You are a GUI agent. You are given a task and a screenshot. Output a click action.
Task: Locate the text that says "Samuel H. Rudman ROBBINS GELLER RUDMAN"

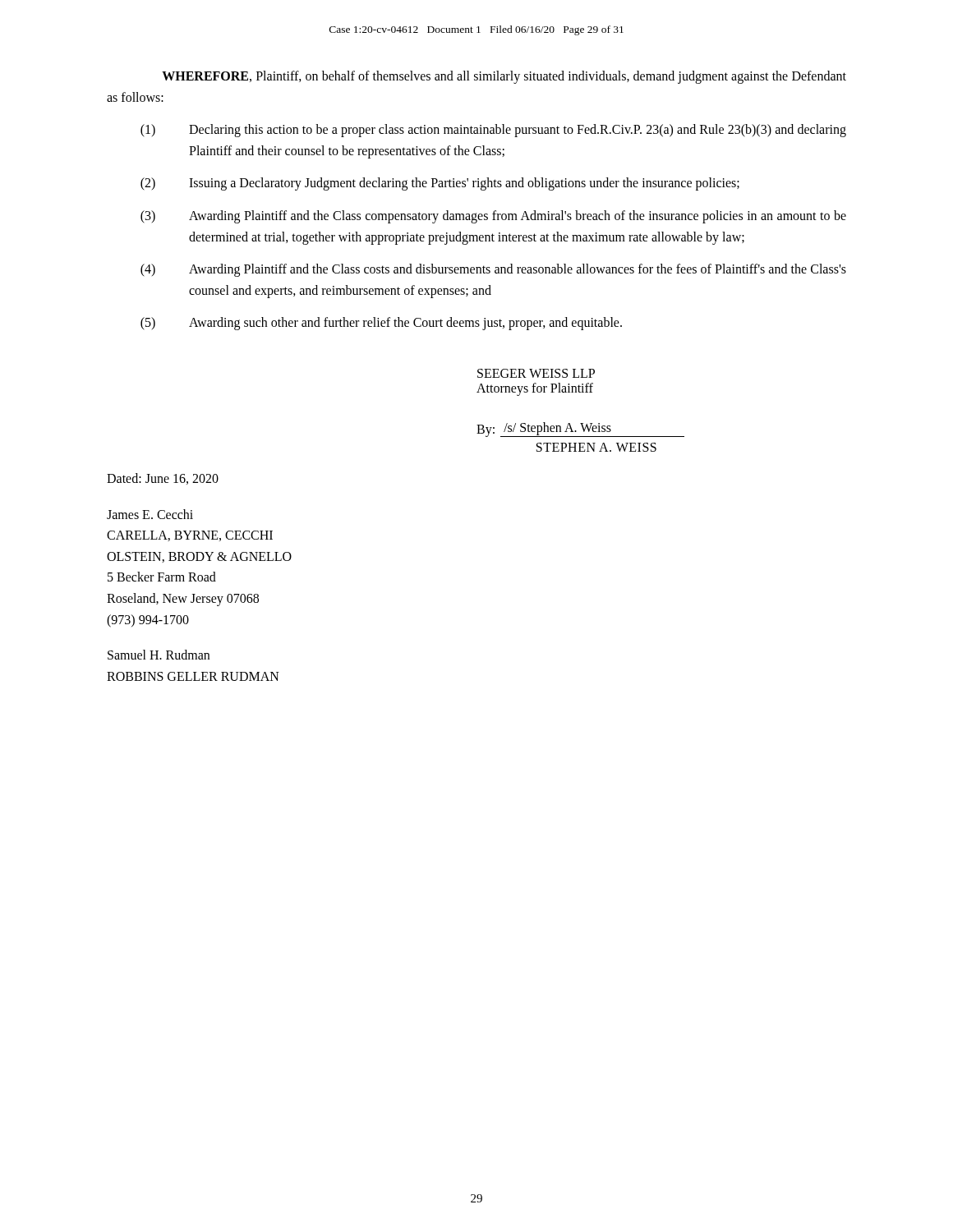(193, 666)
